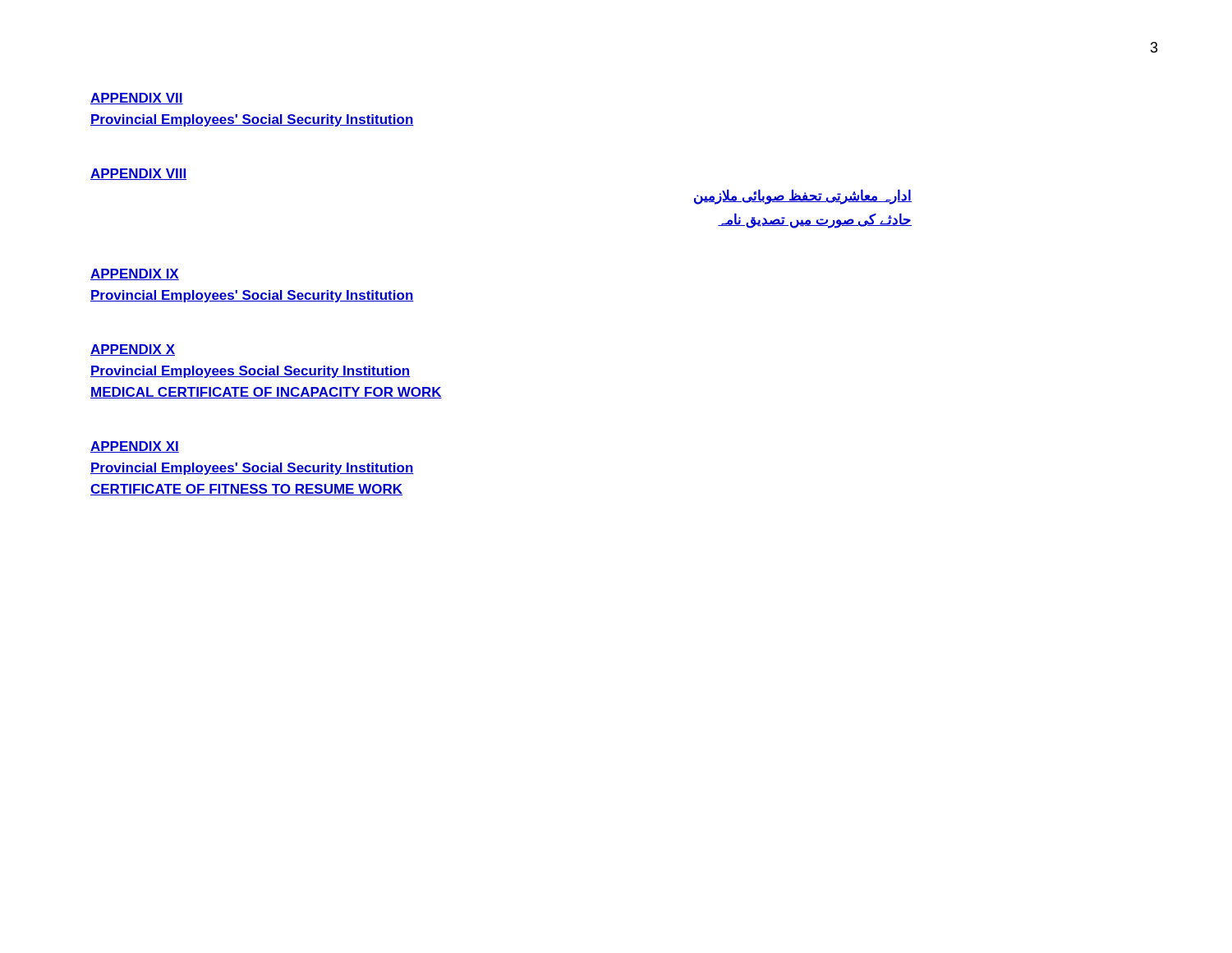The width and height of the screenshot is (1232, 953).
Task: Click on the element starting "ادارہ معاشرتی تحفظ"
Action: (803, 197)
